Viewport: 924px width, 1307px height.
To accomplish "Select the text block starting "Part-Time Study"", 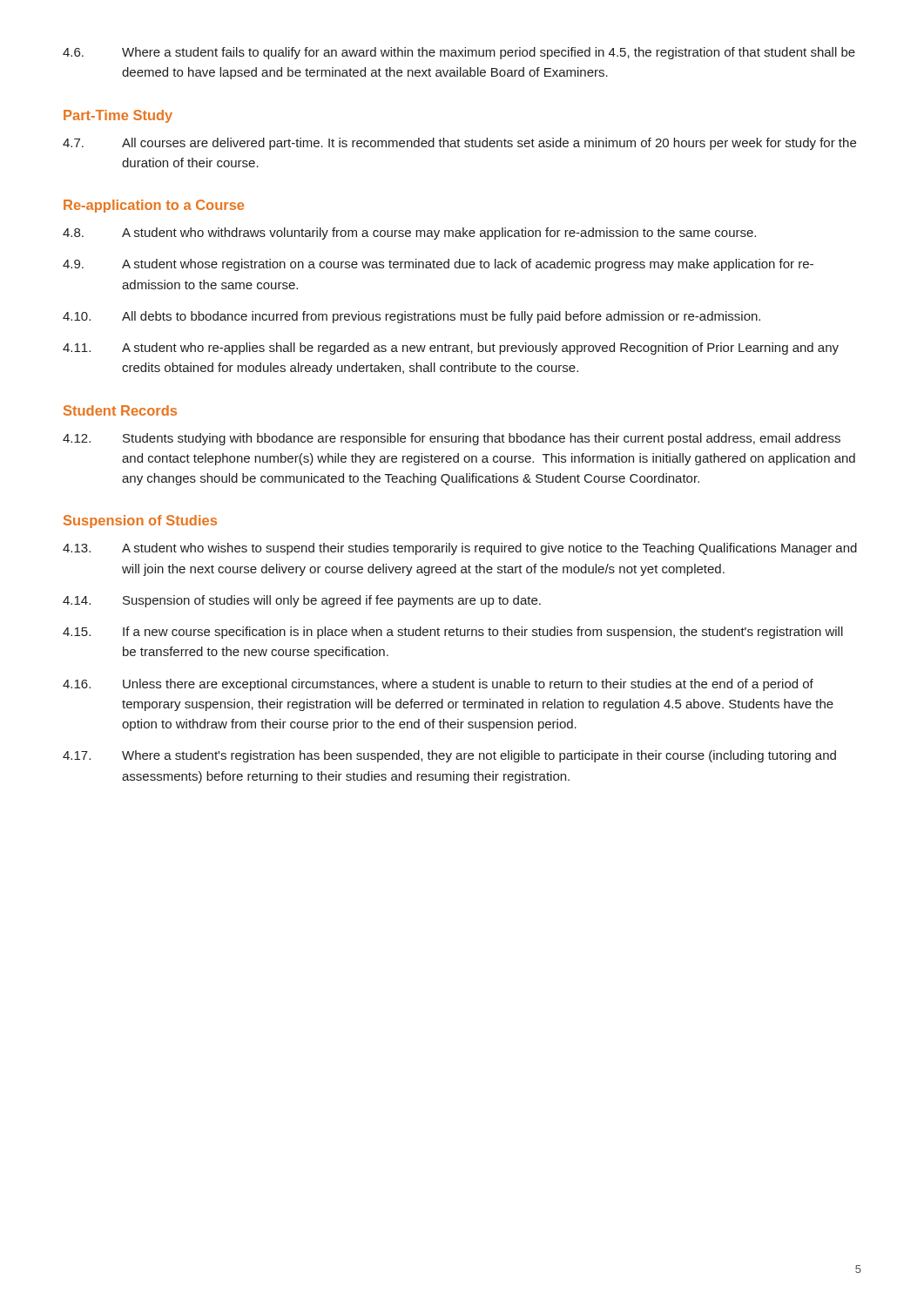I will (118, 115).
